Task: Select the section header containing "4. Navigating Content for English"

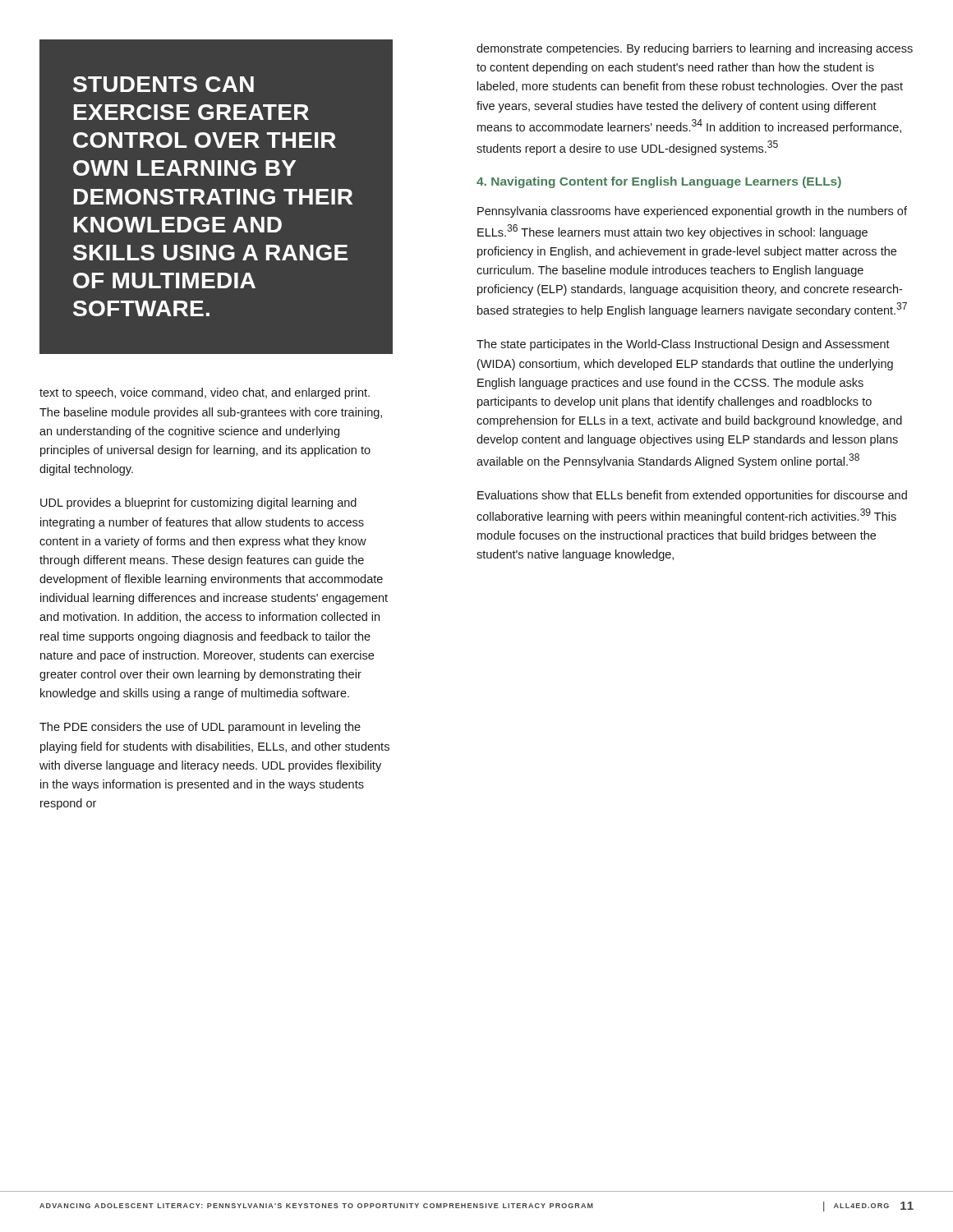Action: click(659, 181)
